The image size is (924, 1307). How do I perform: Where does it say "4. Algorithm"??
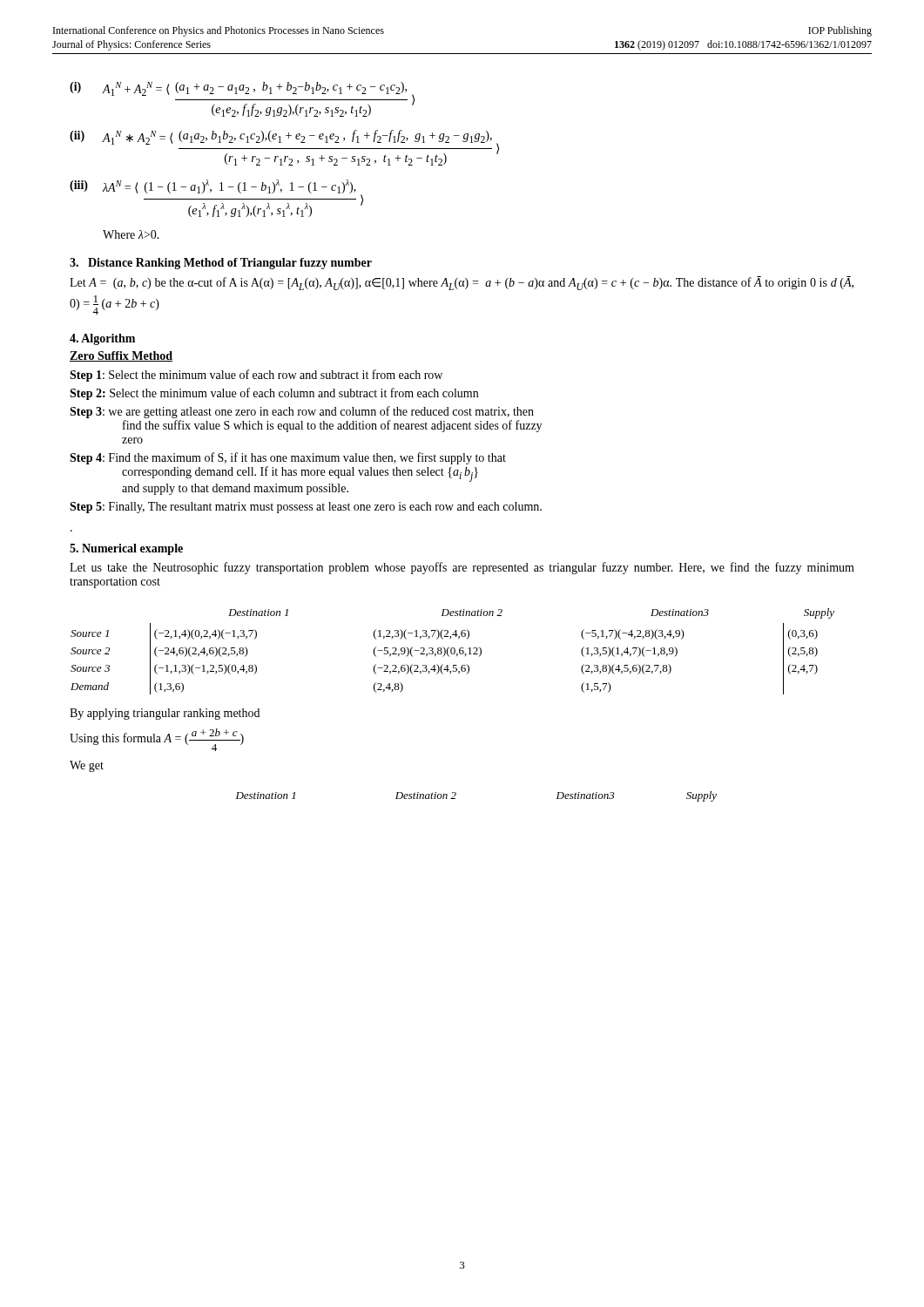pyautogui.click(x=103, y=338)
